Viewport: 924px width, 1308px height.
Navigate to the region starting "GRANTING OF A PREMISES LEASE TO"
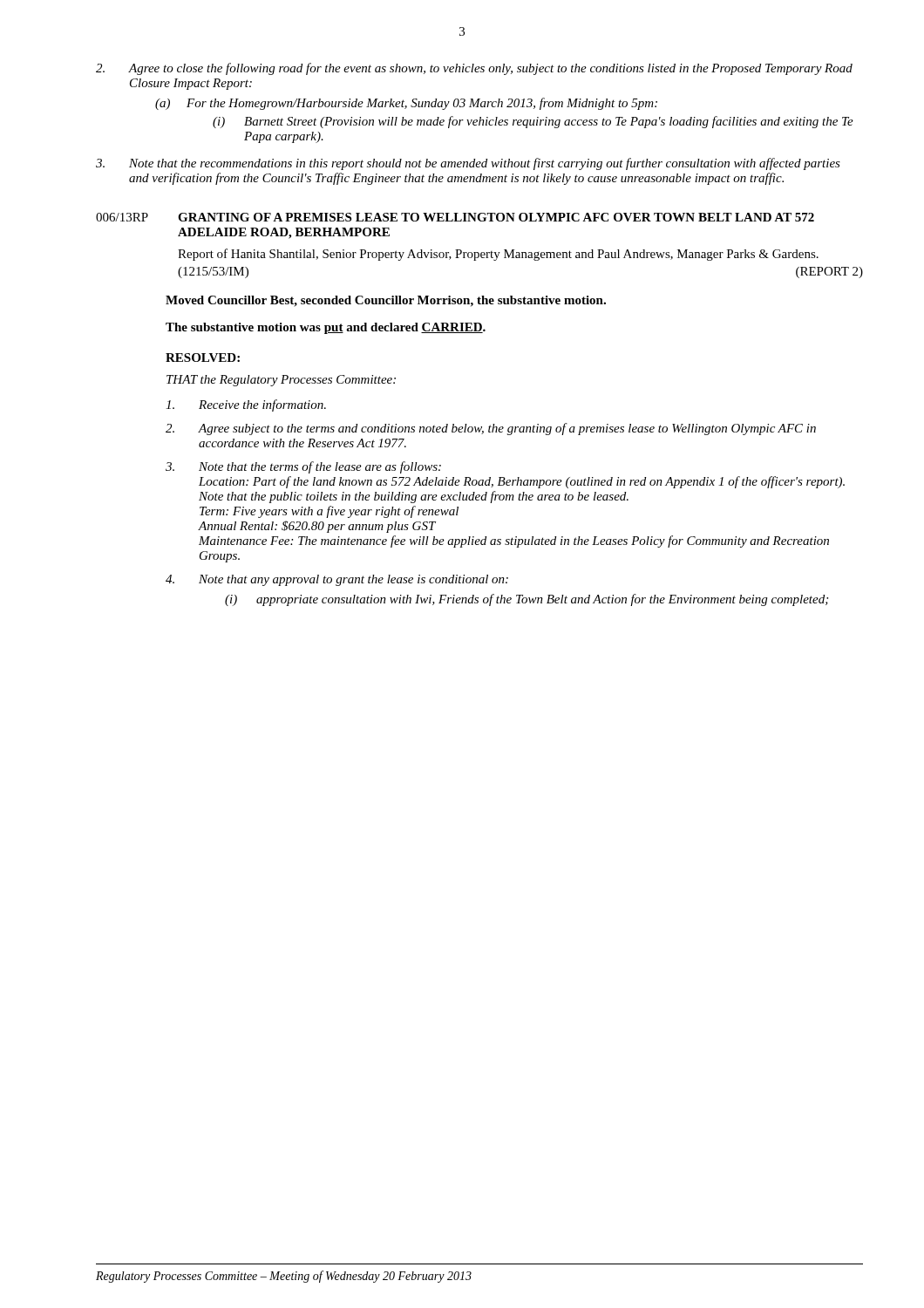click(520, 245)
